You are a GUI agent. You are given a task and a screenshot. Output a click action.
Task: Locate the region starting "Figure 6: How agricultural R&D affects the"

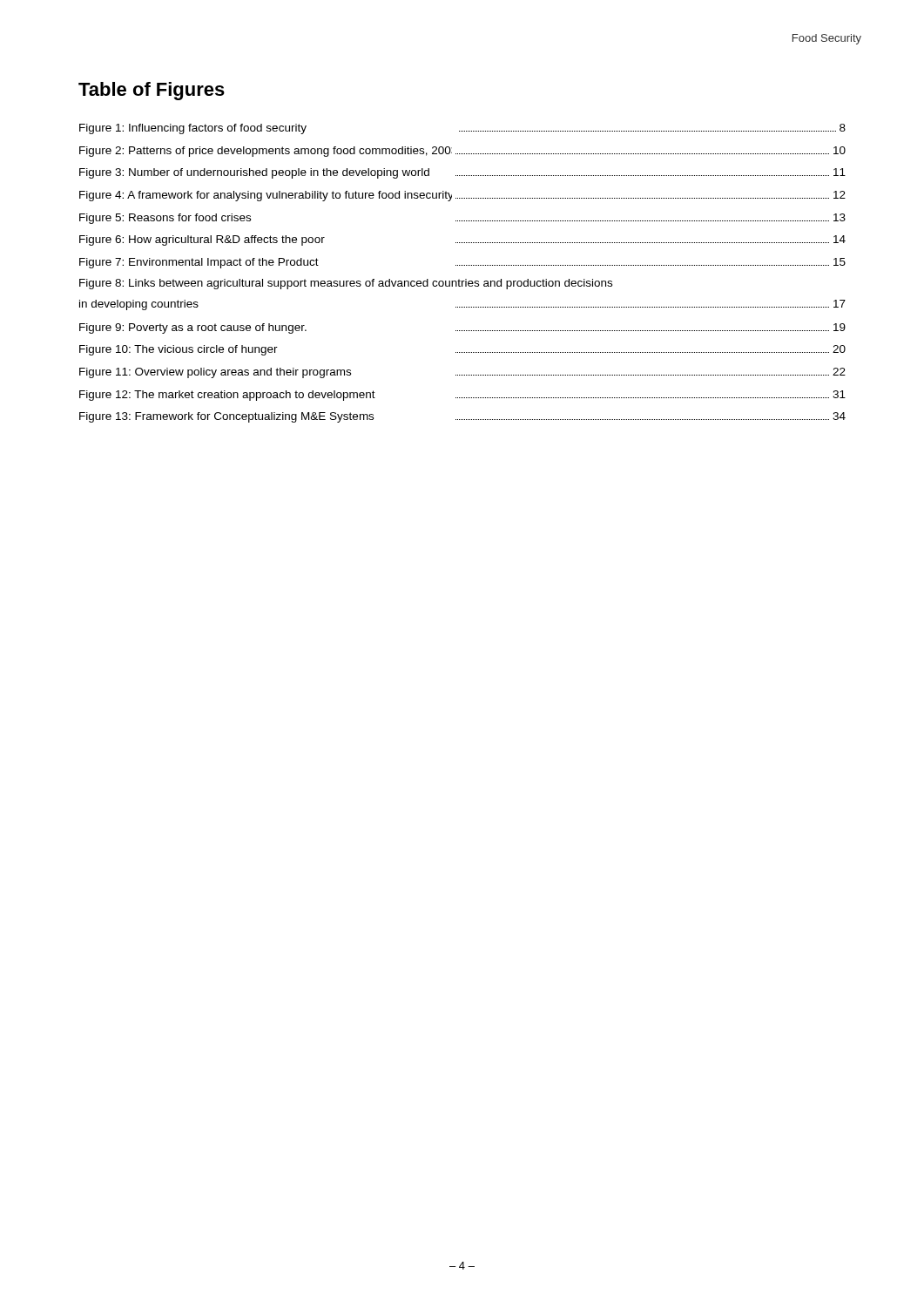(x=462, y=240)
